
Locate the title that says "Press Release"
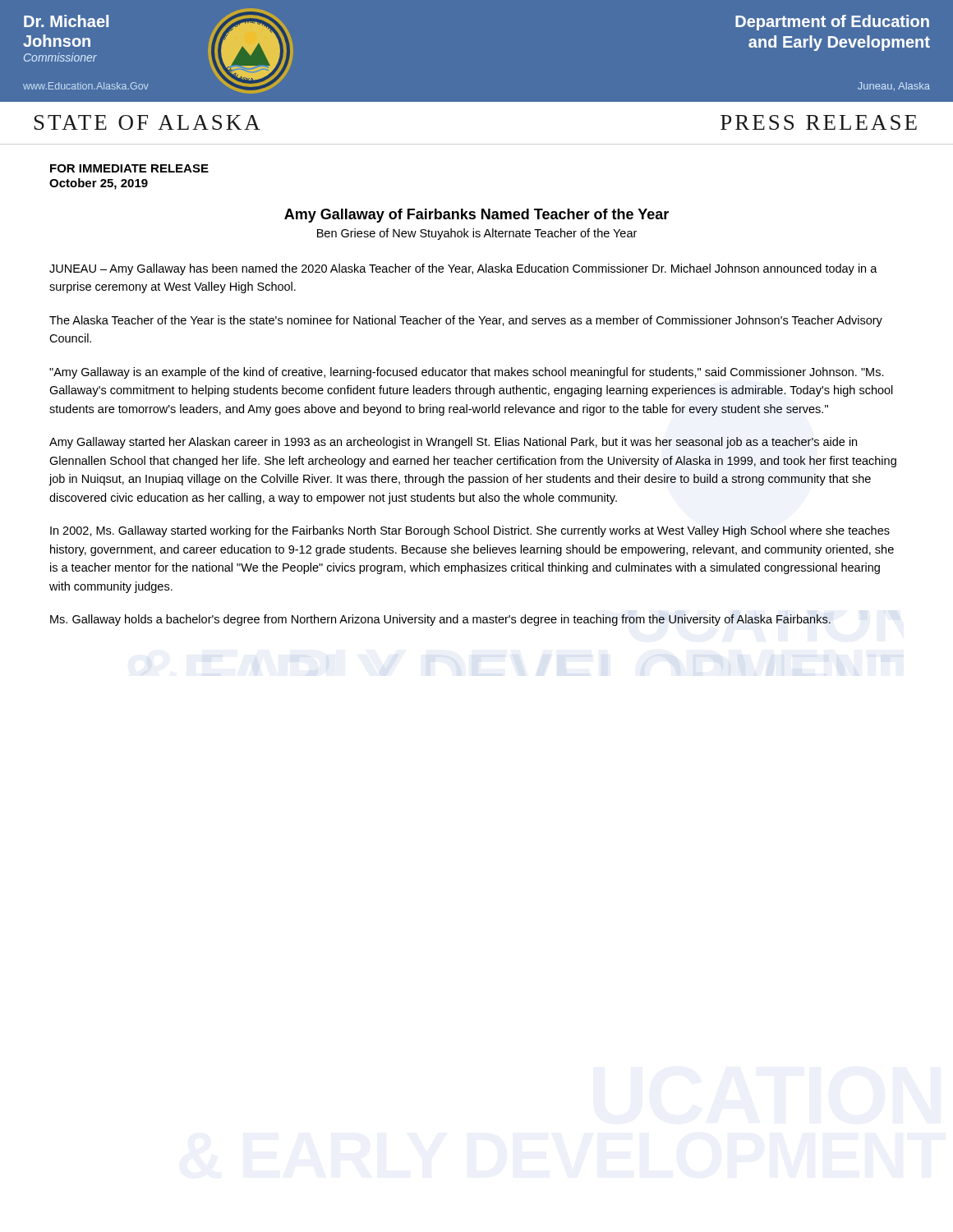(820, 122)
